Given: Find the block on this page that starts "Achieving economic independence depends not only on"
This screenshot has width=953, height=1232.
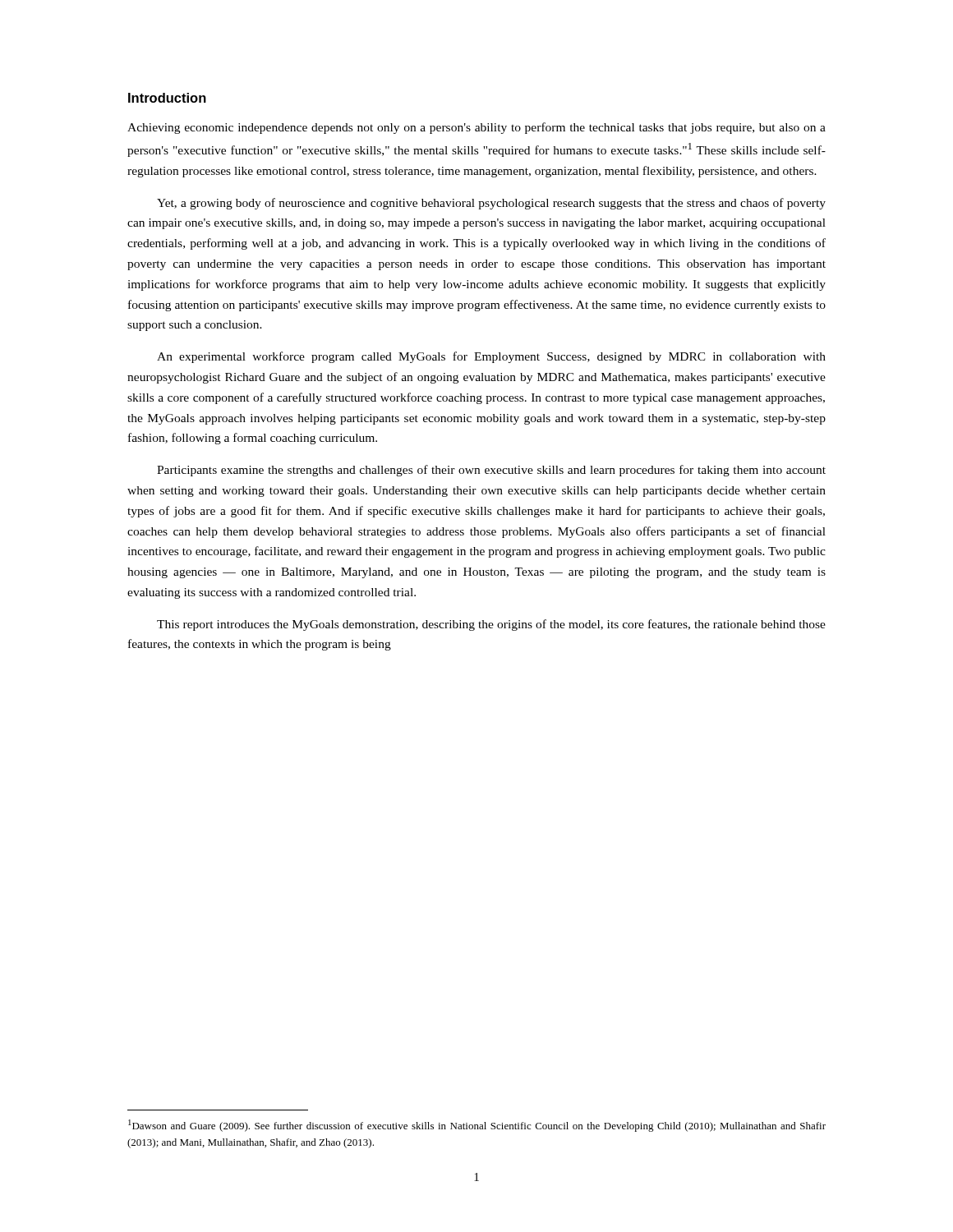Looking at the screenshot, I should [476, 149].
